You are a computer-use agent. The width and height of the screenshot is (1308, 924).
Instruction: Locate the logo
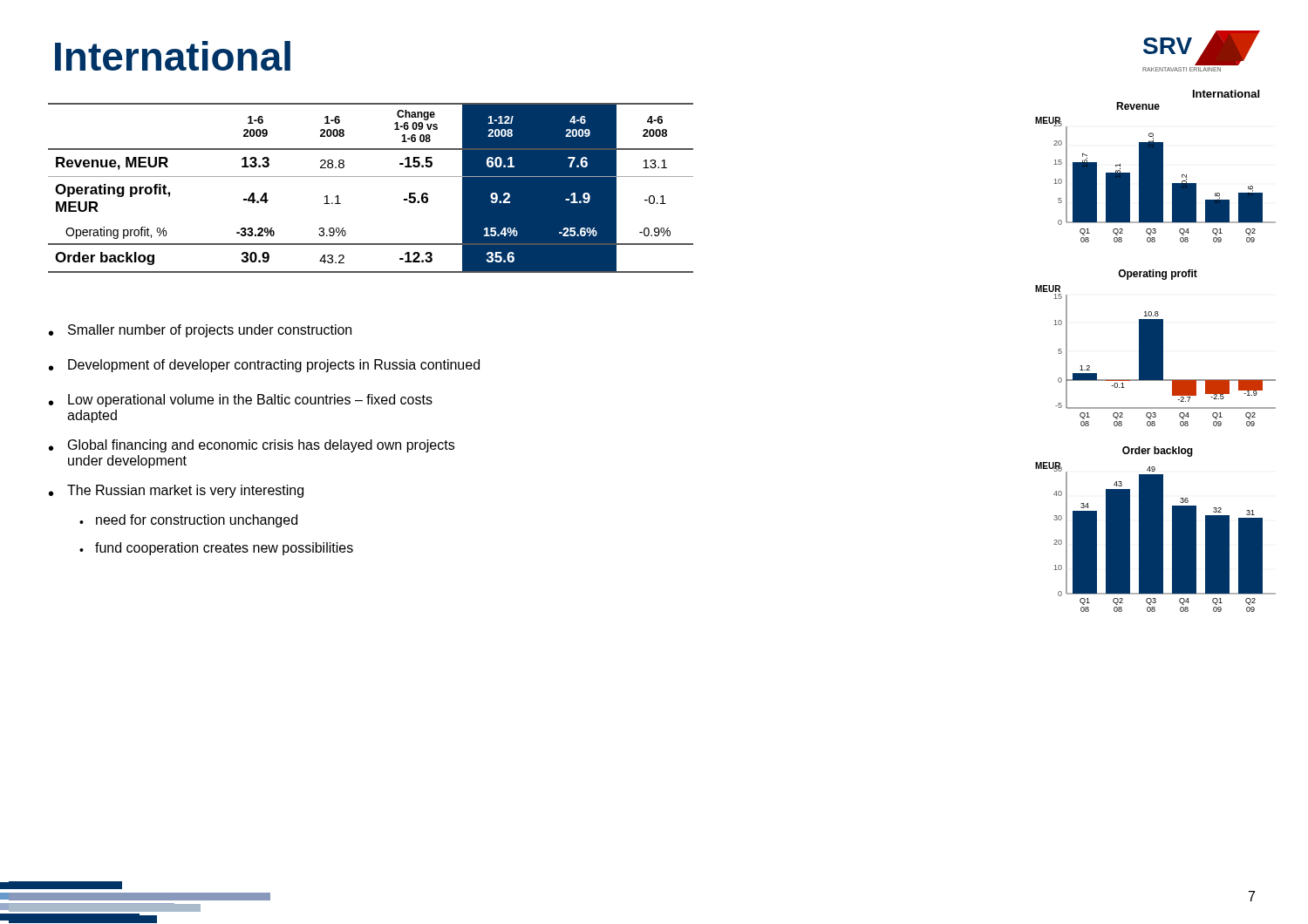(x=1199, y=54)
